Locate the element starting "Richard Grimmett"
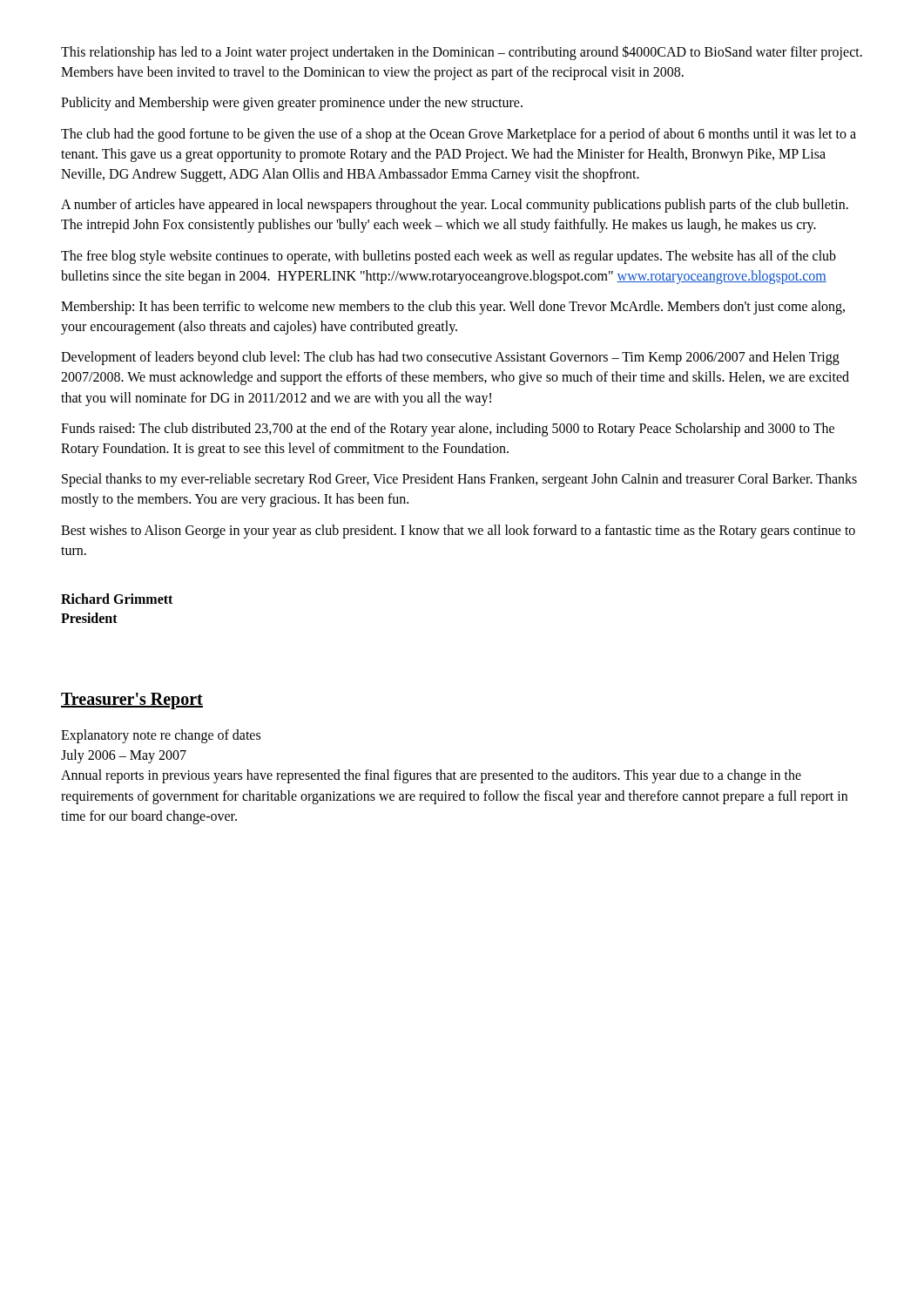924x1307 pixels. point(117,599)
